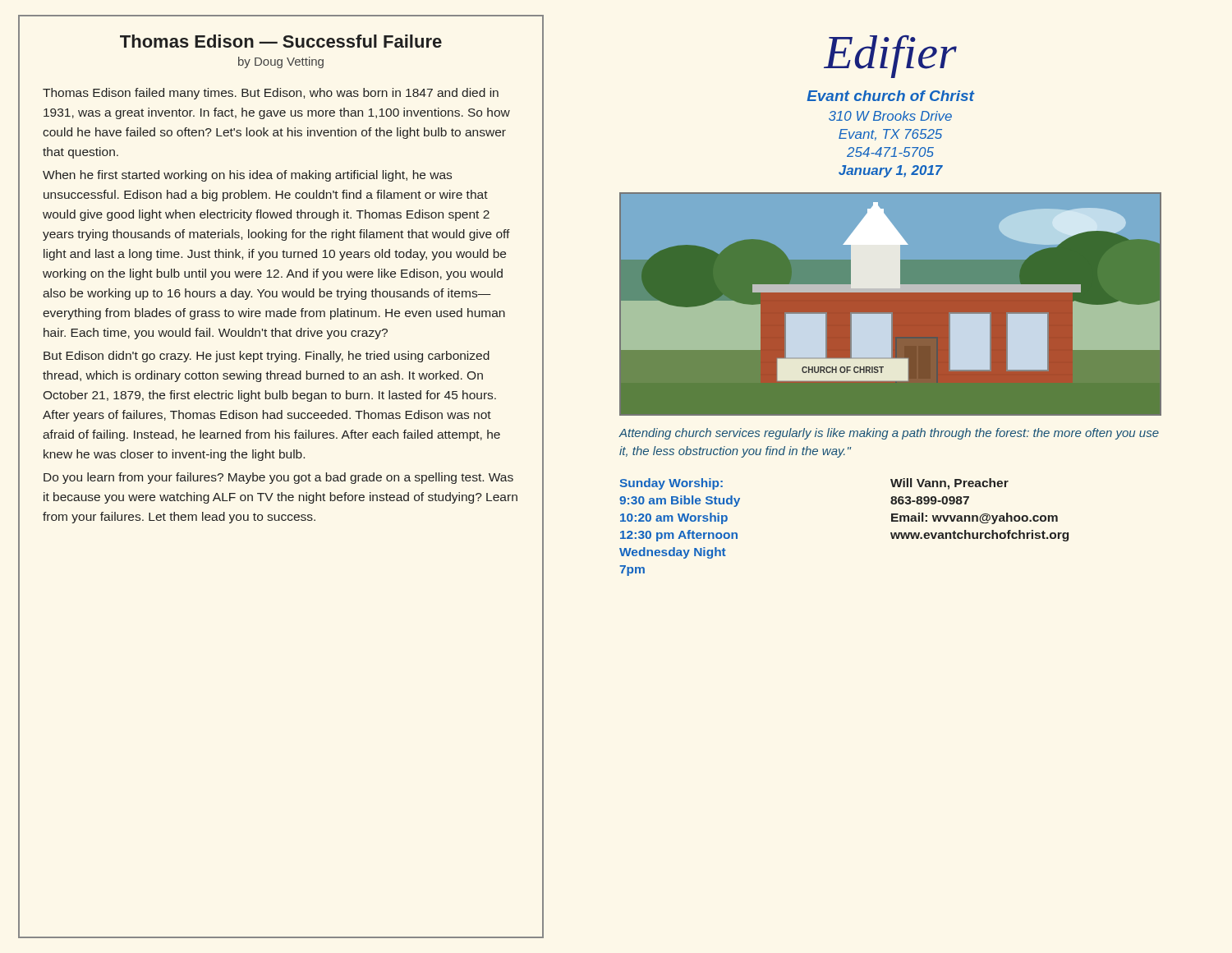Where is the passage that starts "Thomas Edison failed many times."?
Viewport: 1232px width, 953px height.
click(x=281, y=305)
